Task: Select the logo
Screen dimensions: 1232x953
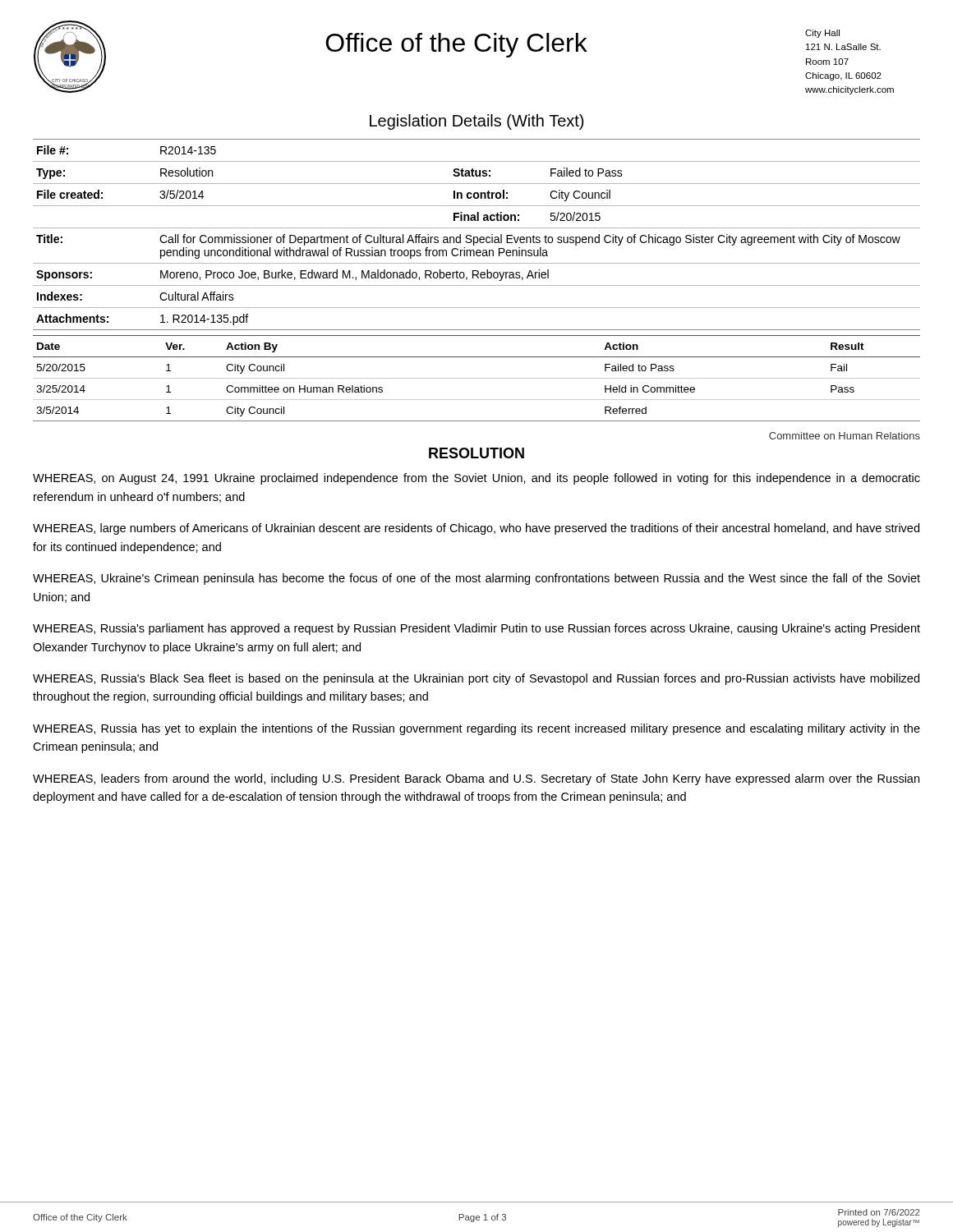Action: point(70,57)
